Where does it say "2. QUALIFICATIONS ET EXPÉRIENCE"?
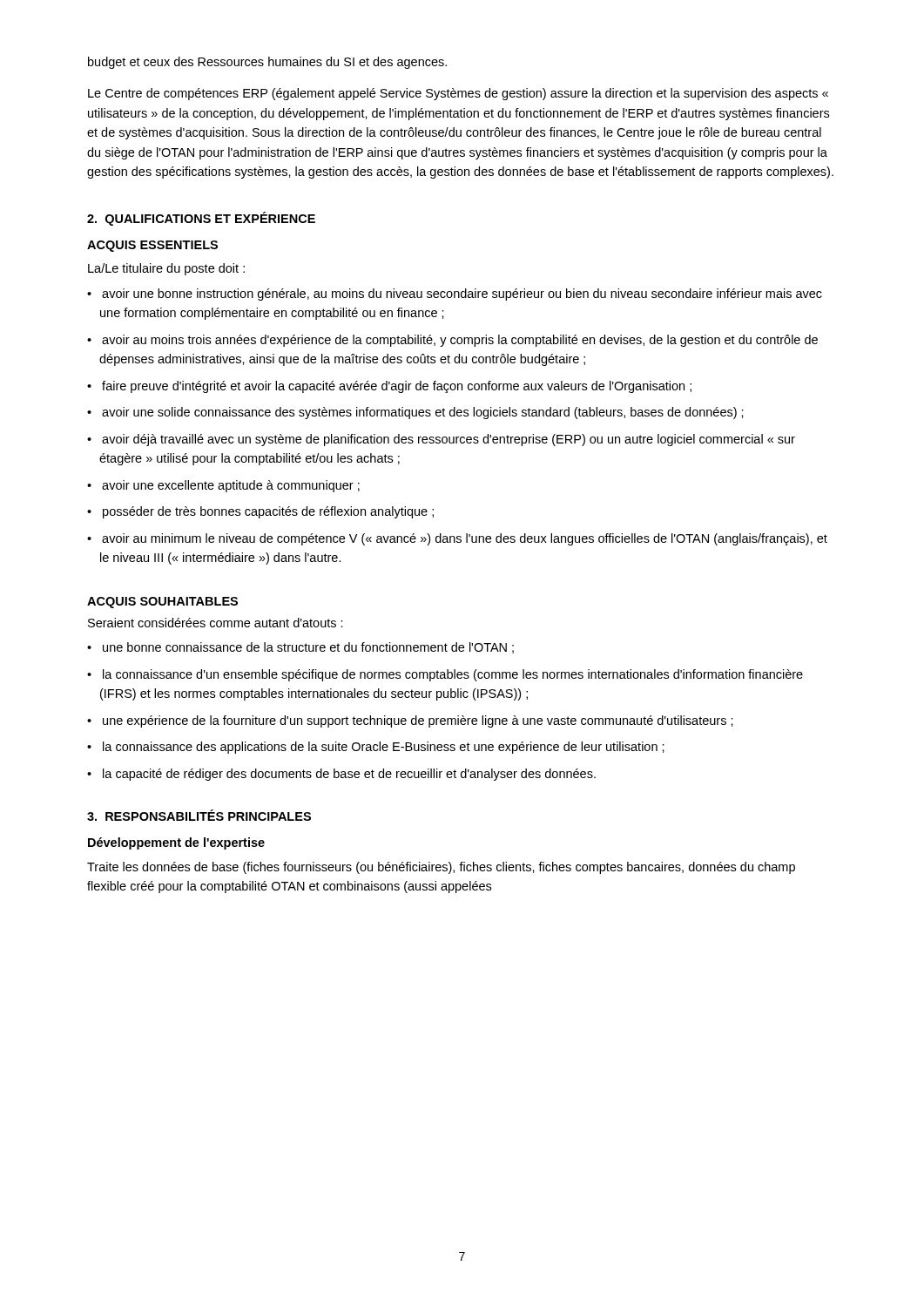Viewport: 924px width, 1307px height. (x=201, y=219)
